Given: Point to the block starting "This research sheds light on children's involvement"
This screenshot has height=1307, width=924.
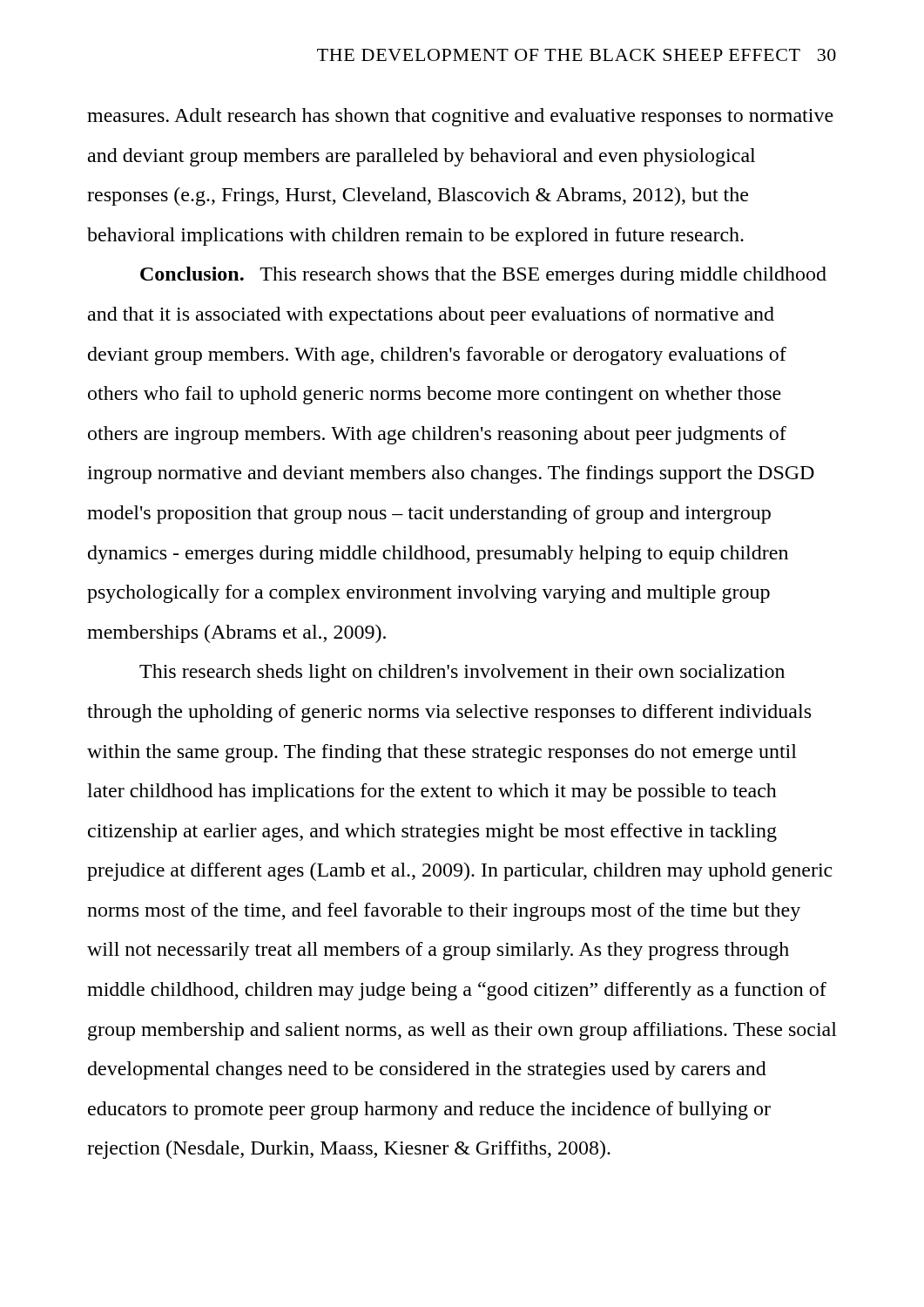Looking at the screenshot, I should [462, 910].
